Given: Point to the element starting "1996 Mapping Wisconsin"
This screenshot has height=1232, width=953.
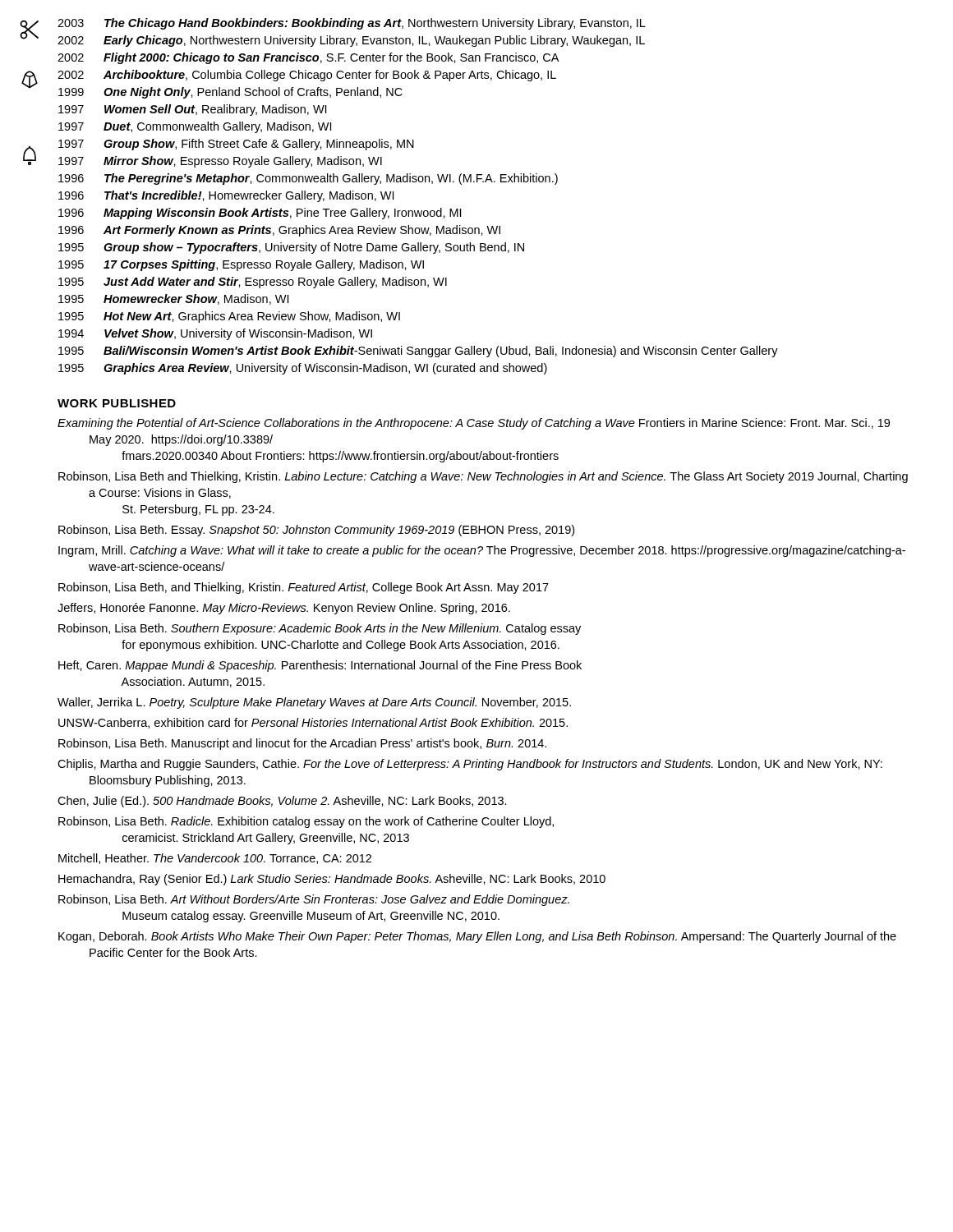Looking at the screenshot, I should [x=260, y=214].
